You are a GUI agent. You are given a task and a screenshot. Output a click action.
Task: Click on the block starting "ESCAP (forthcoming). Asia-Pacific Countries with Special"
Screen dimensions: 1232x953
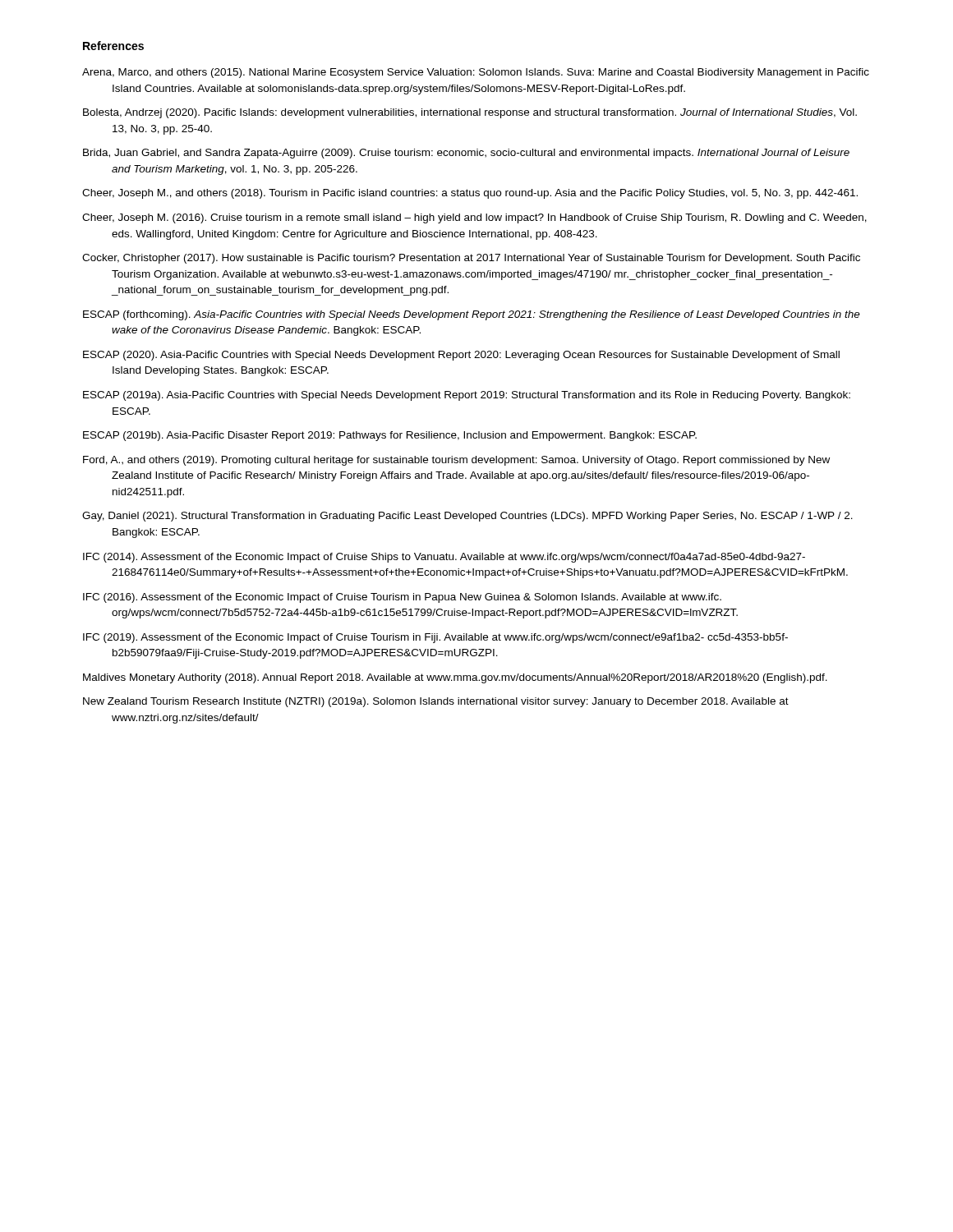(471, 322)
